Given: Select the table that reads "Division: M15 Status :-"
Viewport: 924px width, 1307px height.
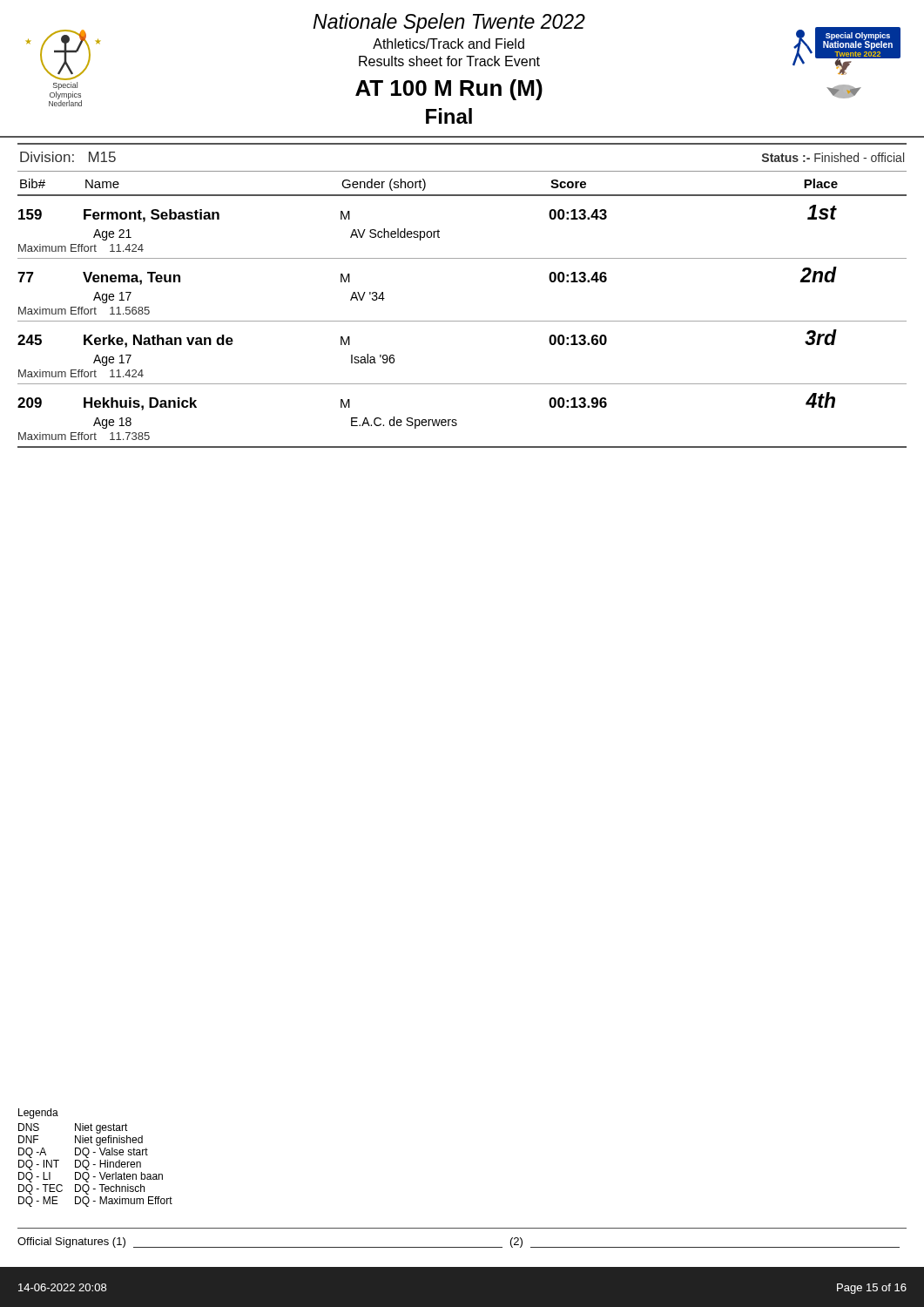Looking at the screenshot, I should (462, 295).
